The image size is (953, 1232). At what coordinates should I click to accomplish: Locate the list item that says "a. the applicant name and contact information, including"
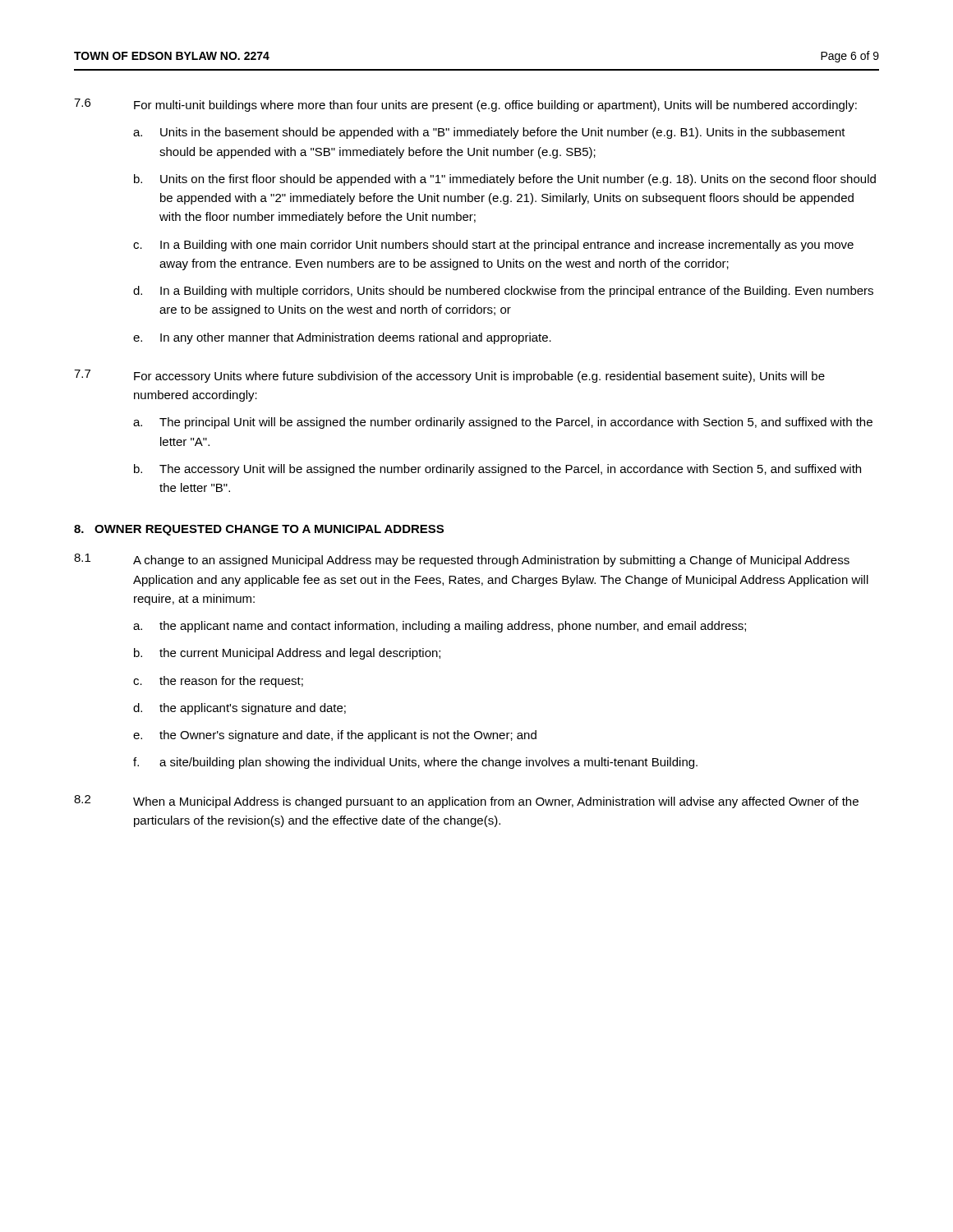pos(506,626)
